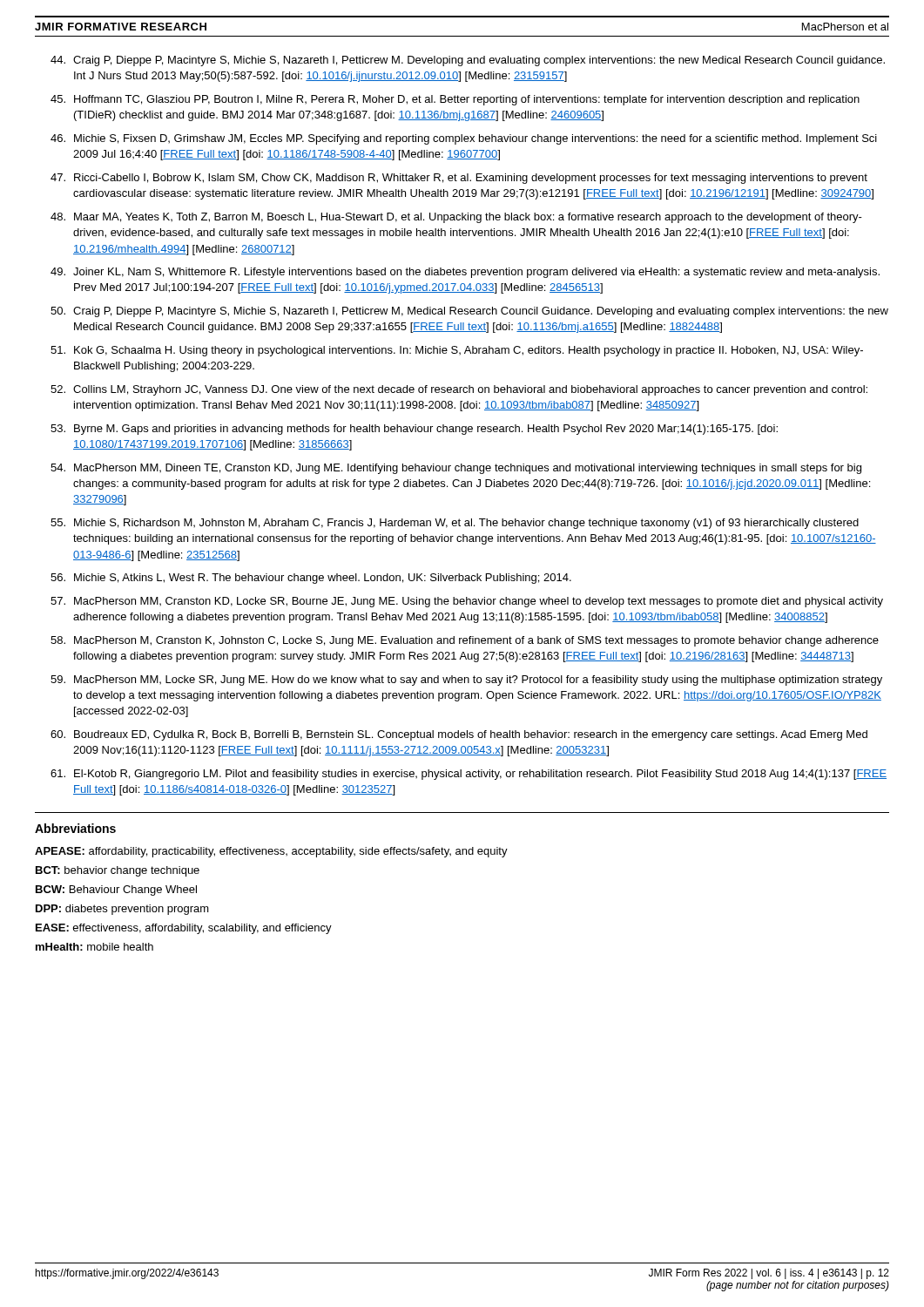
Task: Select the text block starting "52. Collins LM,"
Action: (462, 397)
